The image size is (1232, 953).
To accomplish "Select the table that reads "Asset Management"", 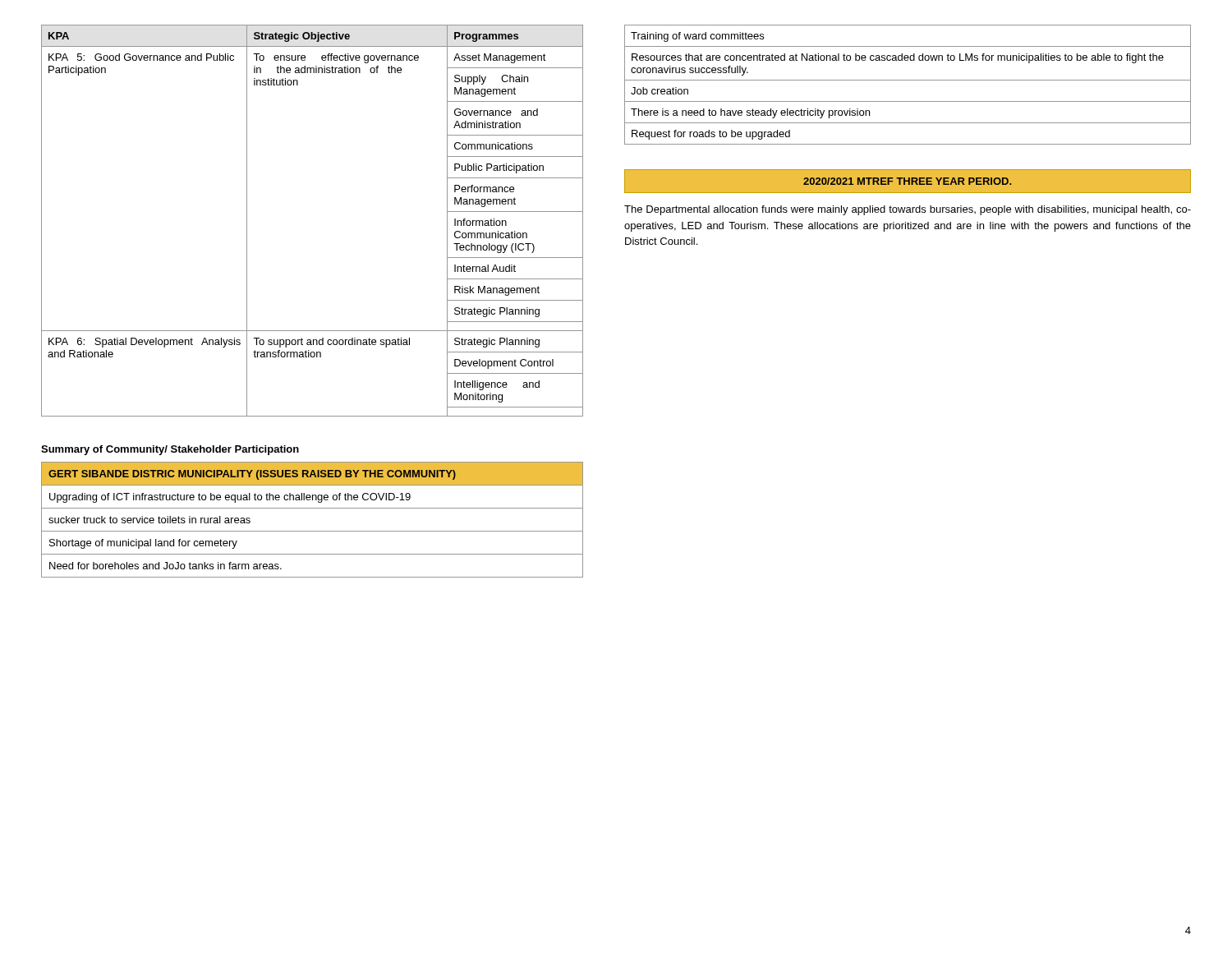I will pyautogui.click(x=312, y=221).
